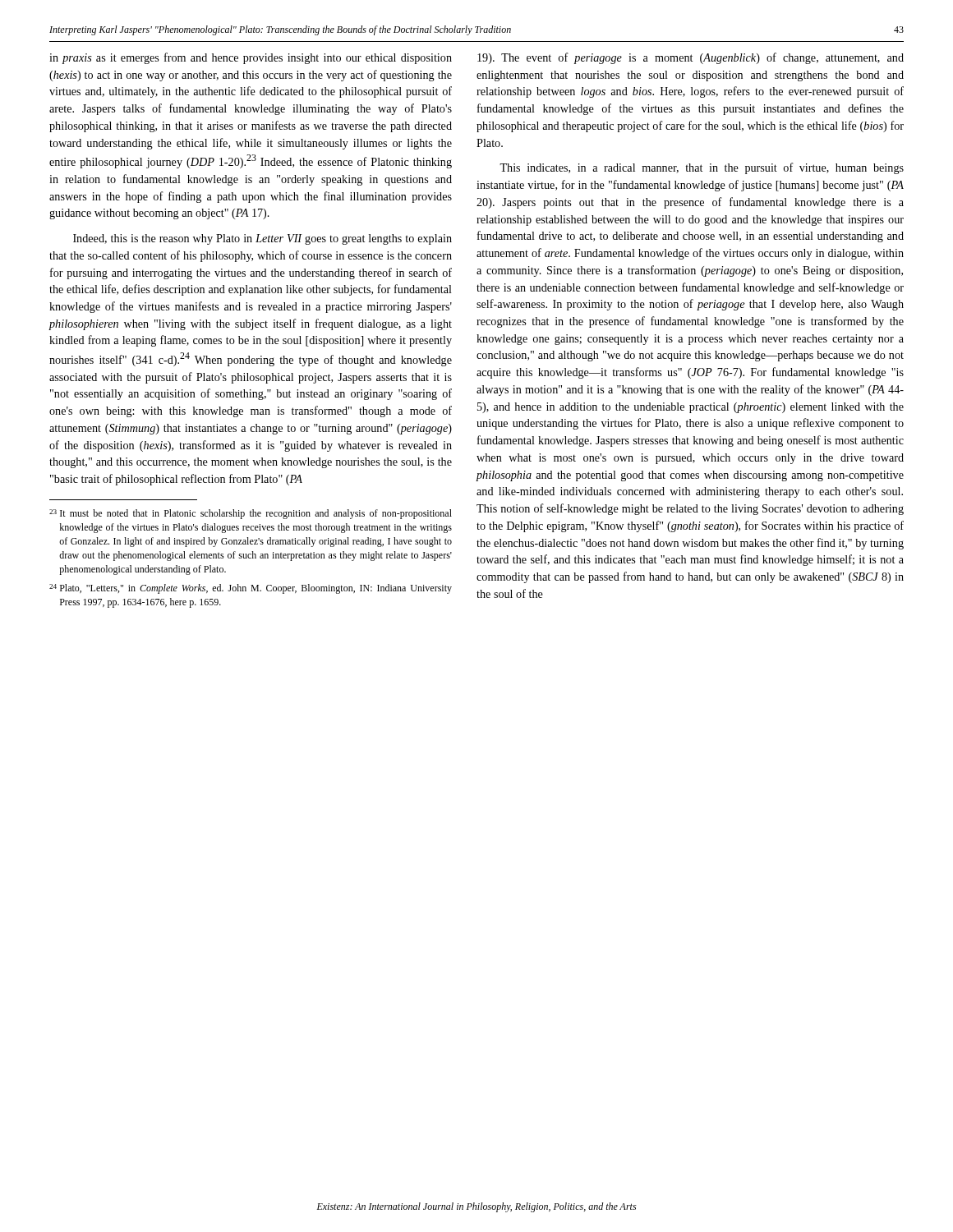This screenshot has height=1232, width=953.
Task: Find the region starting "19). The event of periagoge is"
Action: (x=690, y=100)
